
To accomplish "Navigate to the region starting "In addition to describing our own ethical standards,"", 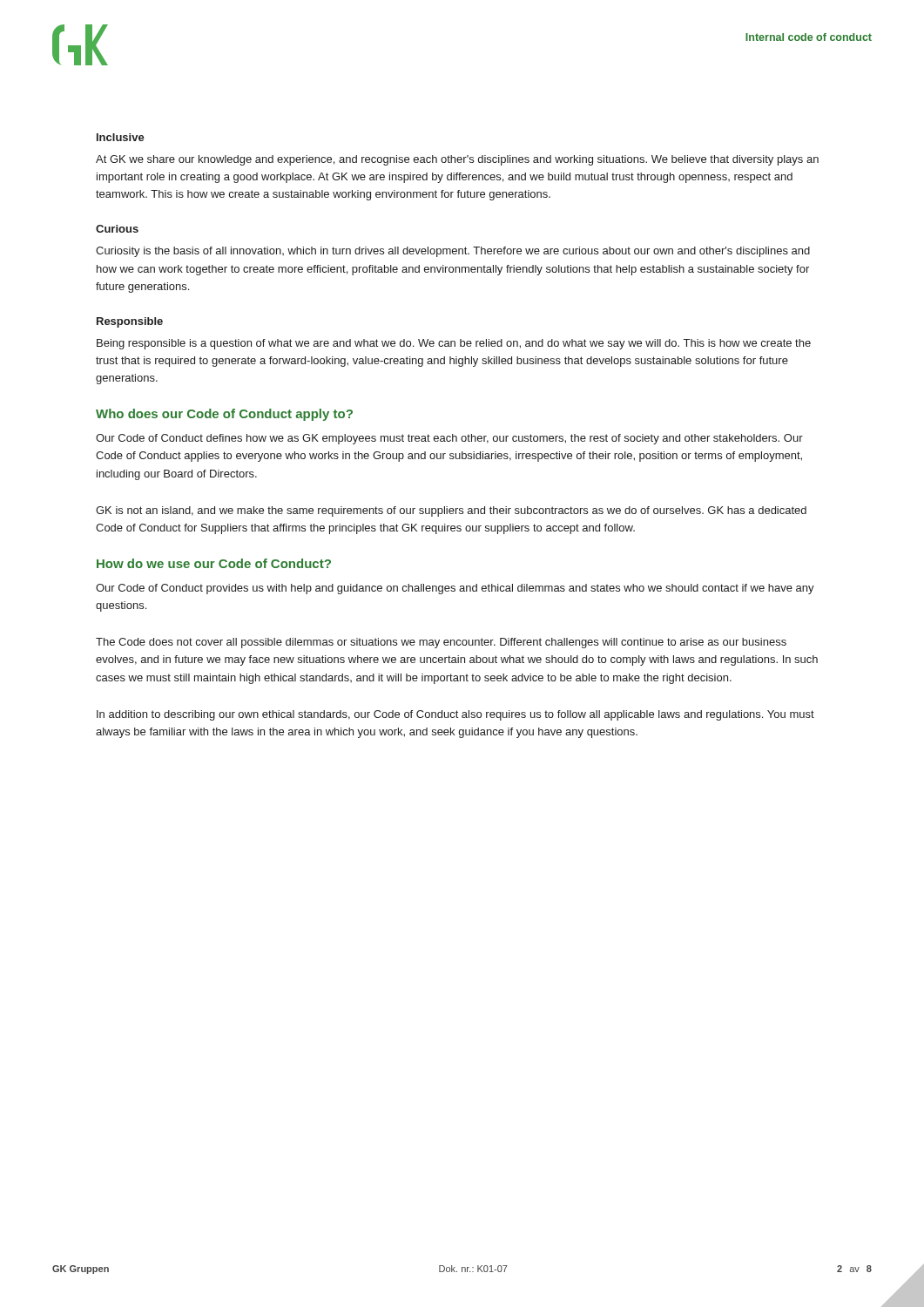I will [455, 723].
